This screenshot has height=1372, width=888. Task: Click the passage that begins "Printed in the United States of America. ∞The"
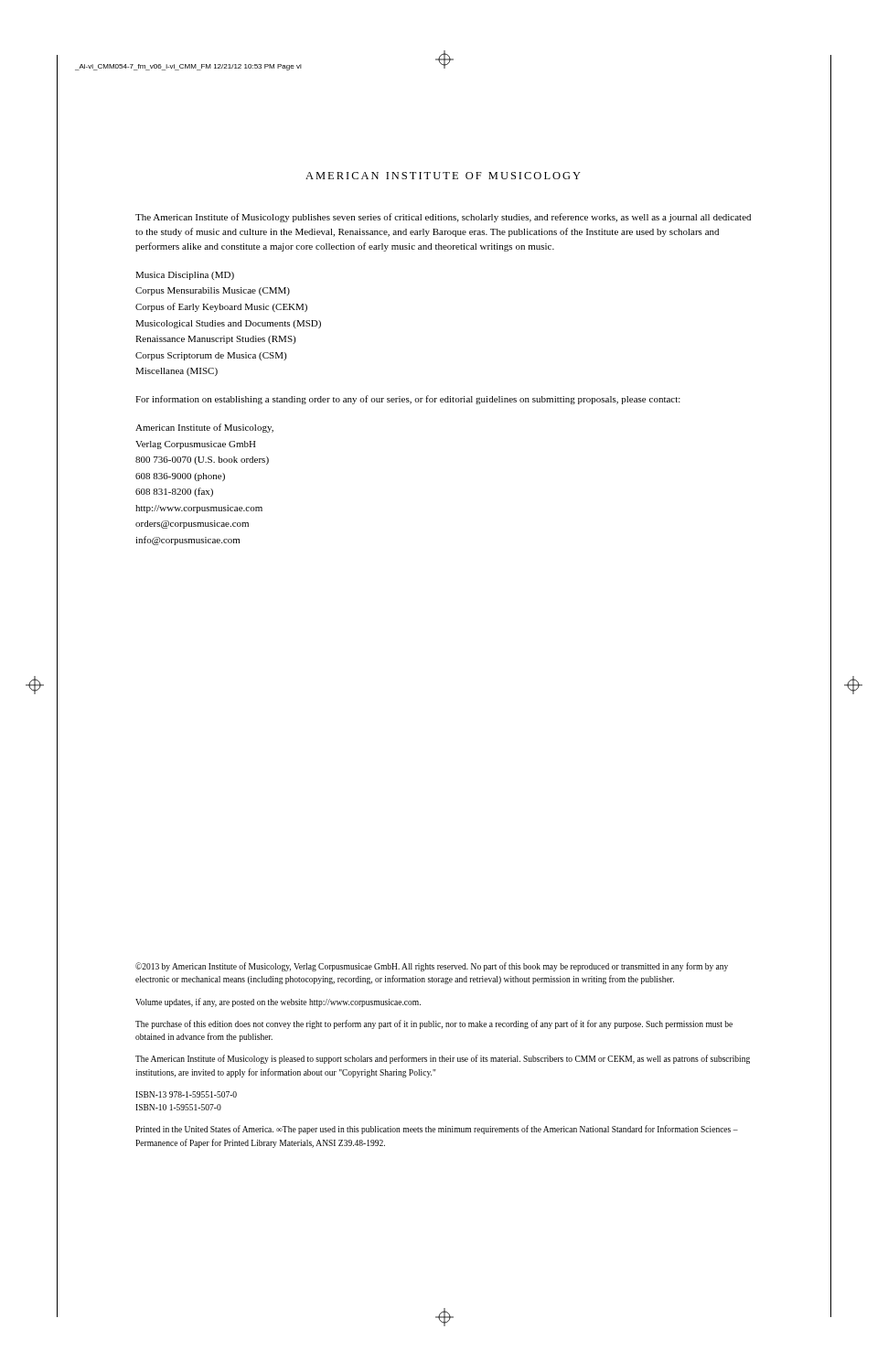tap(436, 1136)
